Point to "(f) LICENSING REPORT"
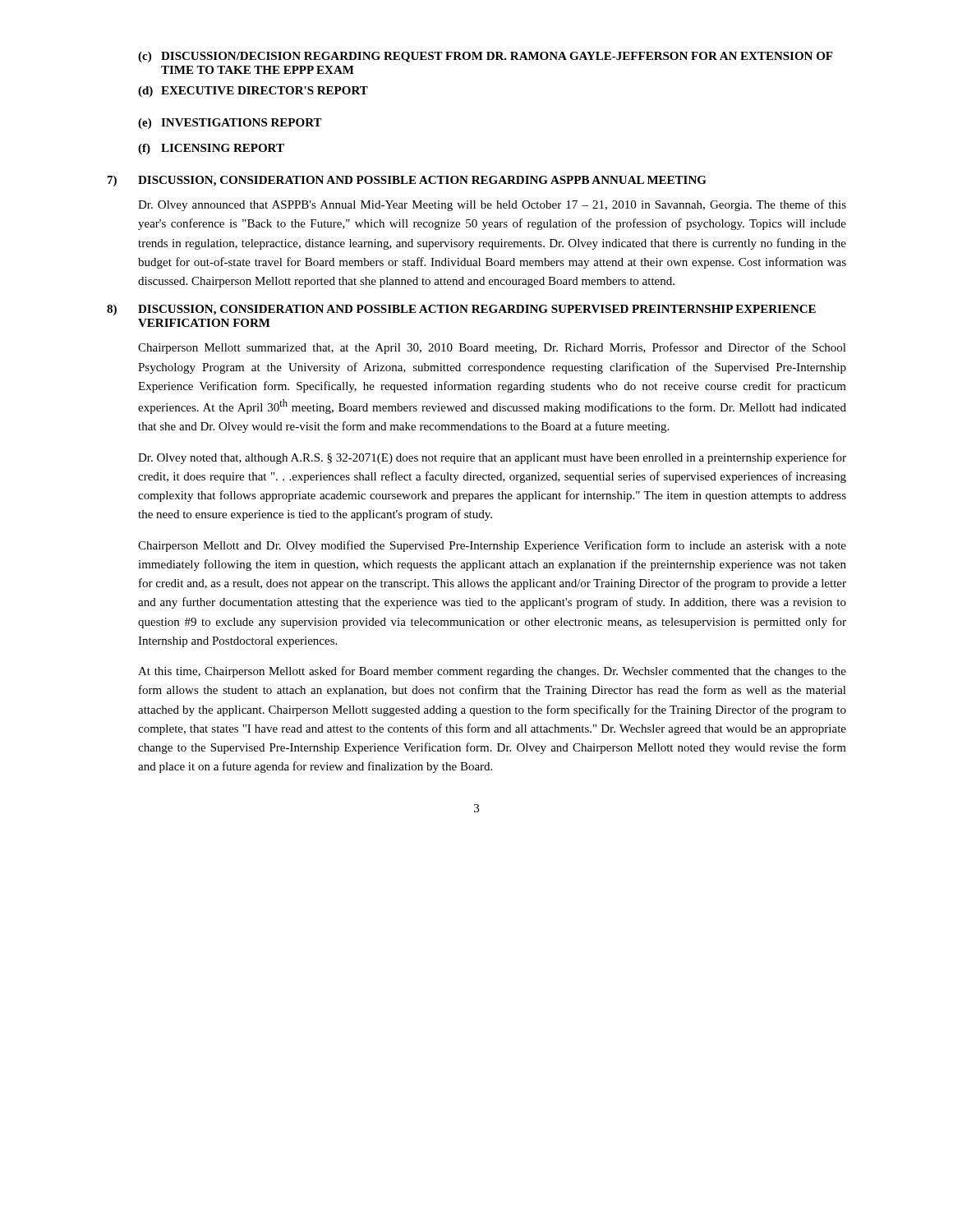This screenshot has width=953, height=1232. pos(211,149)
